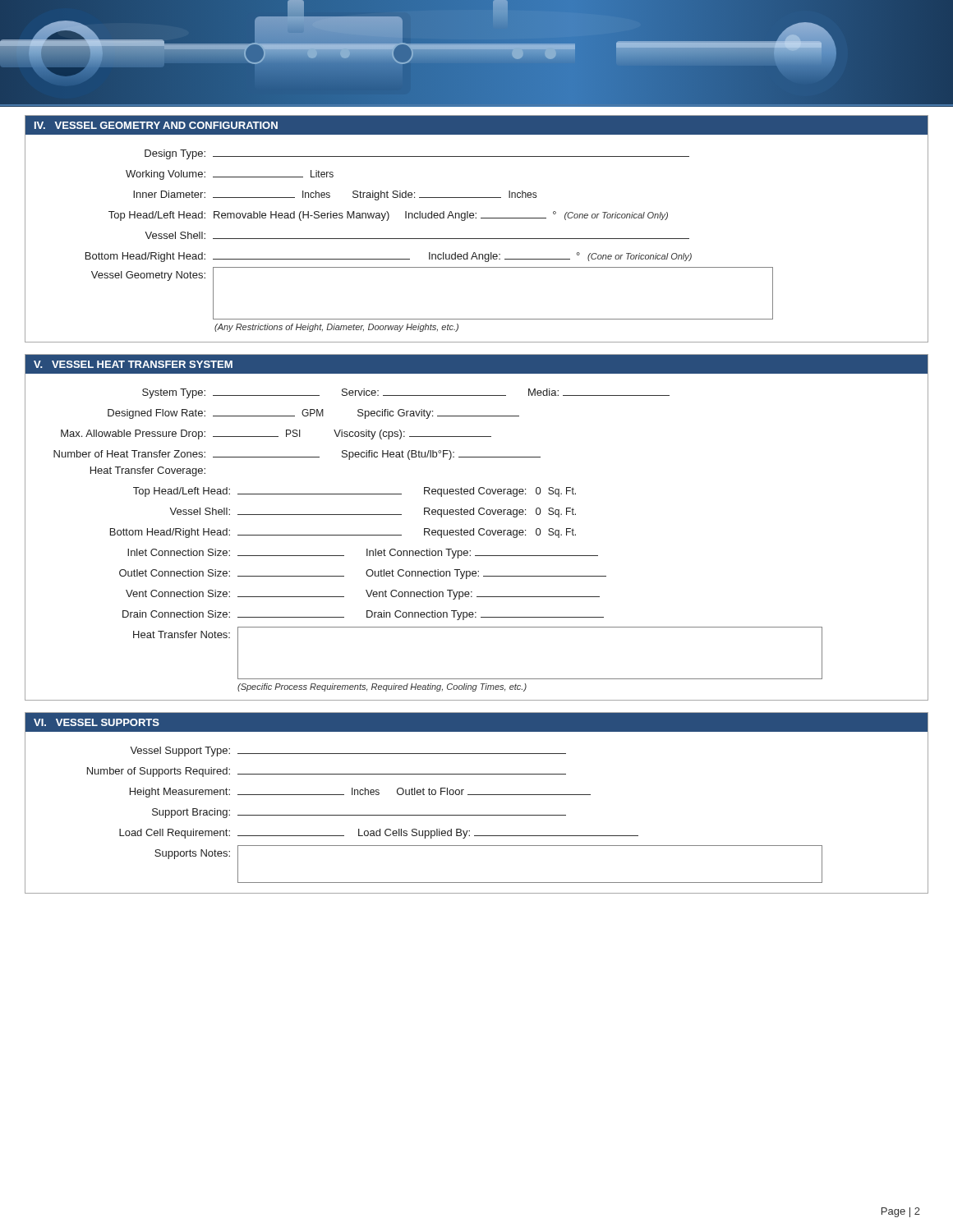The width and height of the screenshot is (953, 1232).
Task: Locate the text block starting "(Specific Process Requirements, Required Heating, Cooling"
Action: [x=382, y=687]
